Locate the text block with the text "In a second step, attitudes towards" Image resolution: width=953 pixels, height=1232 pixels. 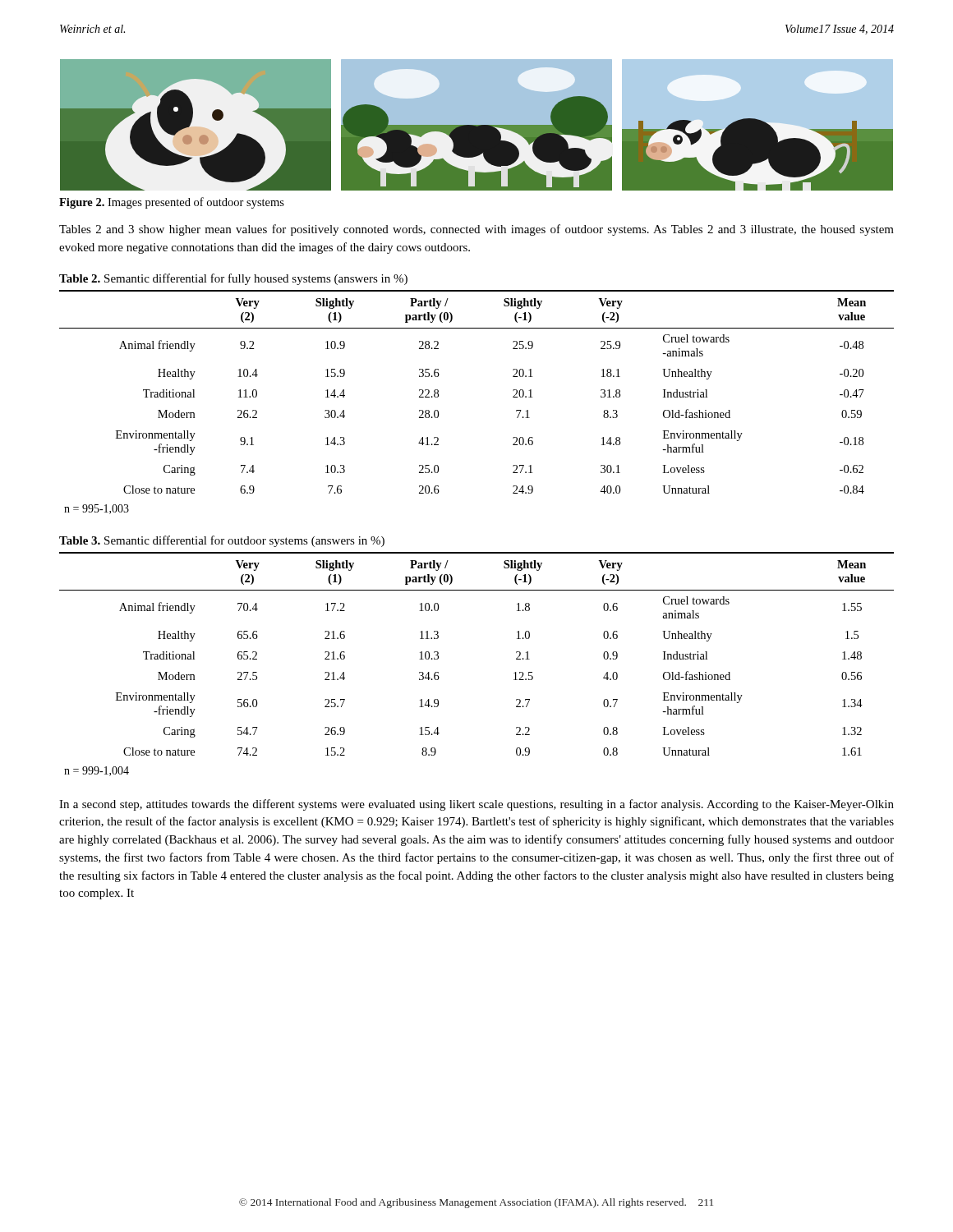point(476,848)
